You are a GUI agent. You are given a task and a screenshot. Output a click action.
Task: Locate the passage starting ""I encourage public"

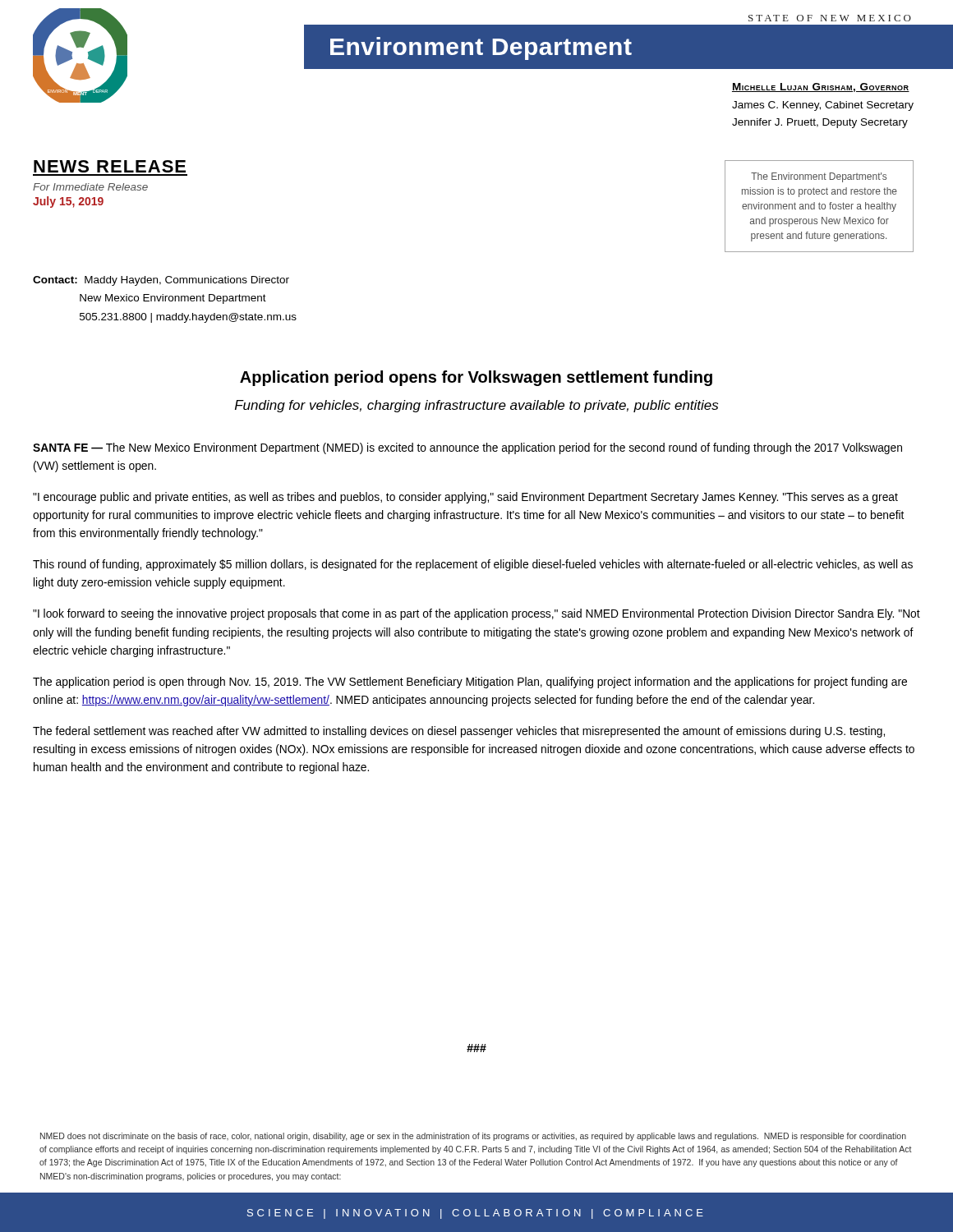pos(468,516)
